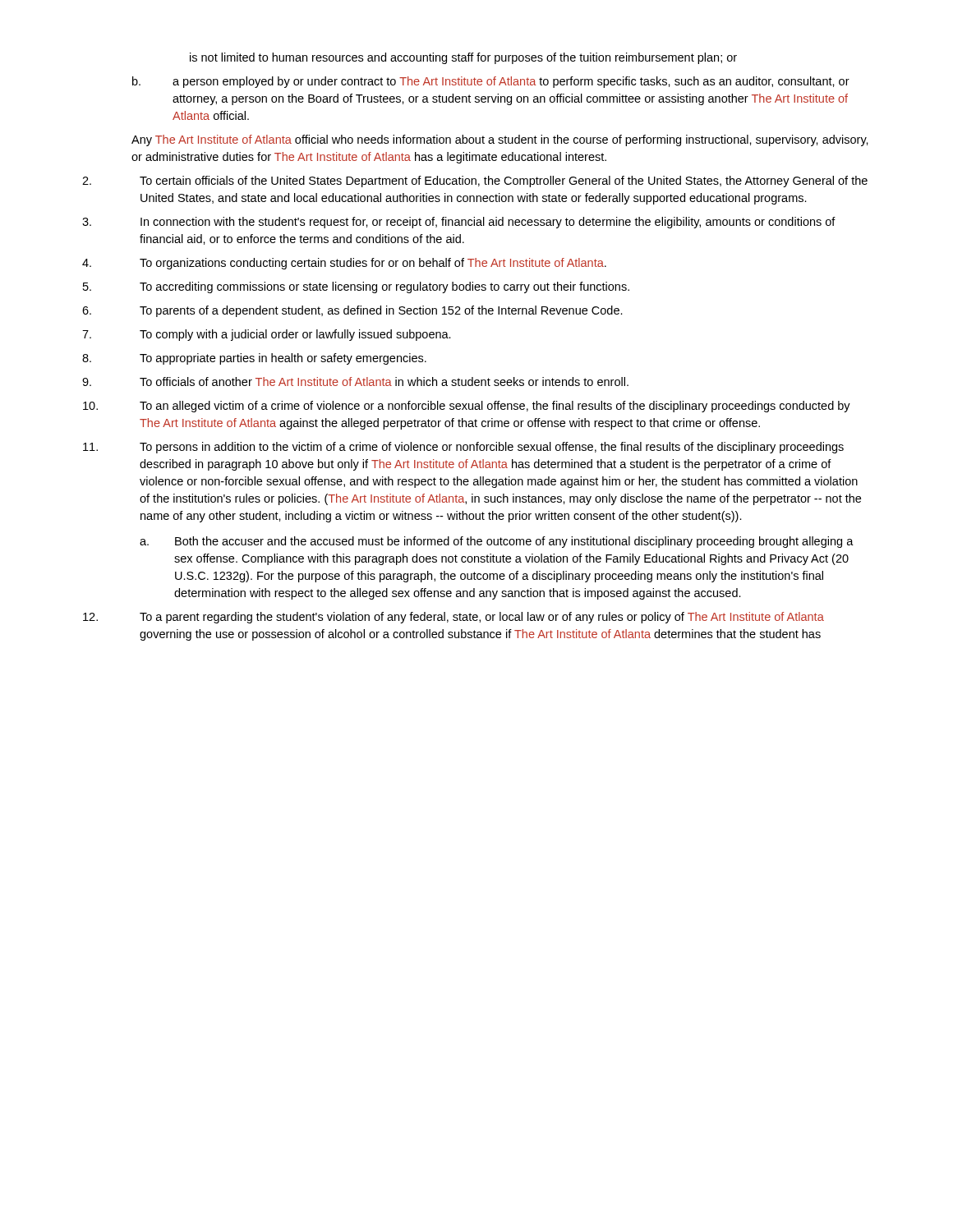
Task: Click the passage that begins "6. To parents of a dependent student, as"
Action: click(476, 311)
